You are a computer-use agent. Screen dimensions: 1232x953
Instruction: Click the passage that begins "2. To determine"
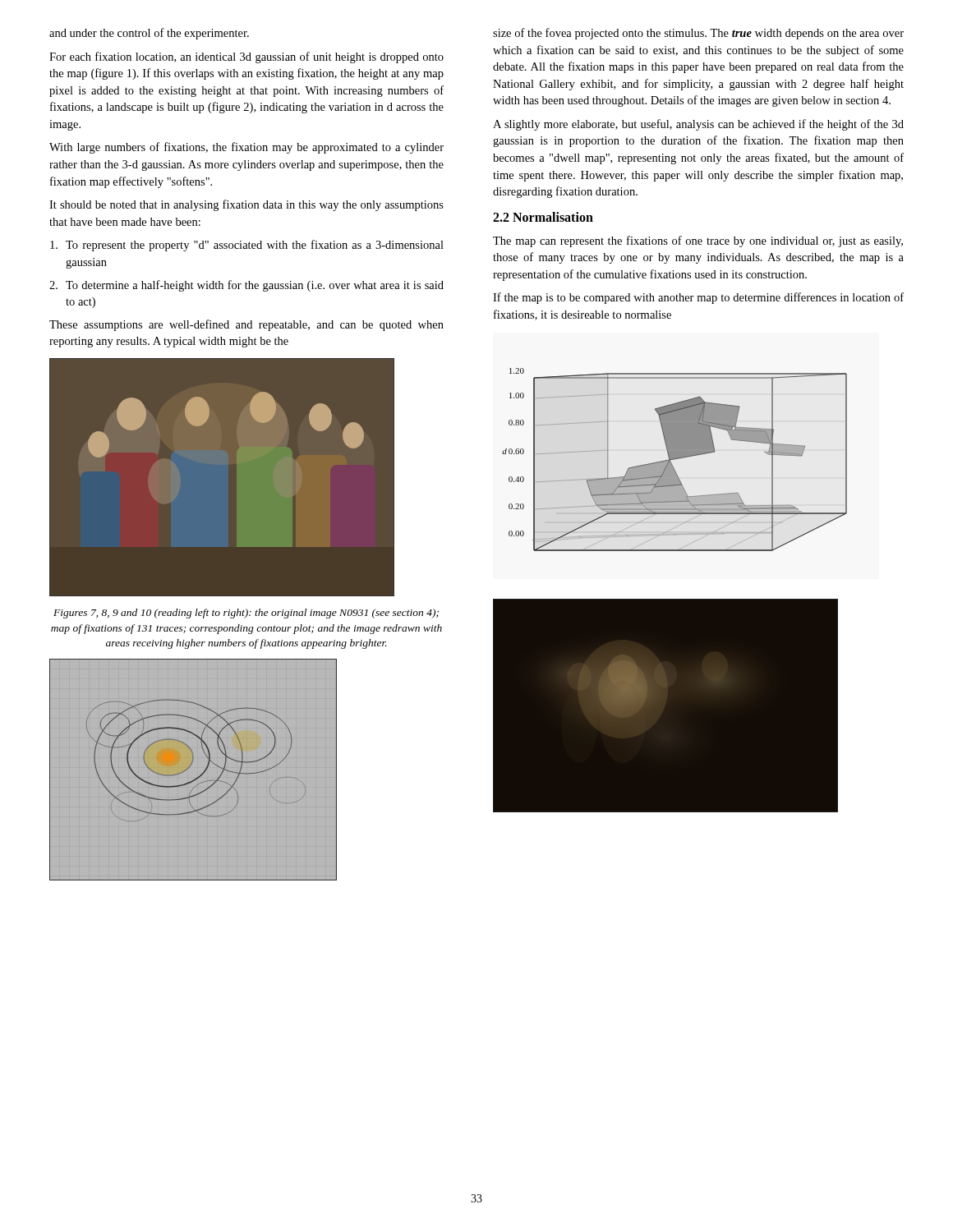coord(246,293)
